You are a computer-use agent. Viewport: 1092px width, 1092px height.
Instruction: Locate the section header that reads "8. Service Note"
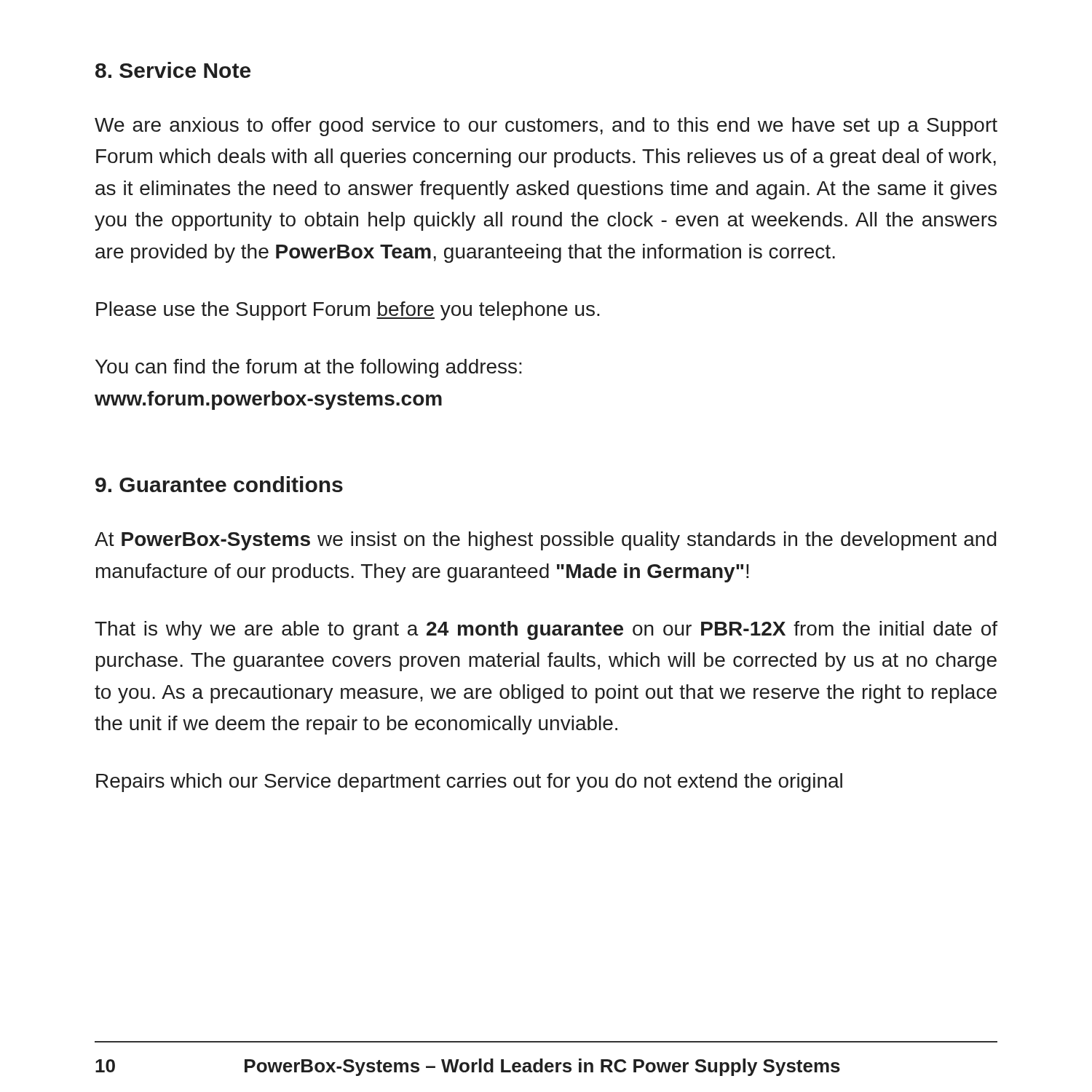[x=173, y=70]
